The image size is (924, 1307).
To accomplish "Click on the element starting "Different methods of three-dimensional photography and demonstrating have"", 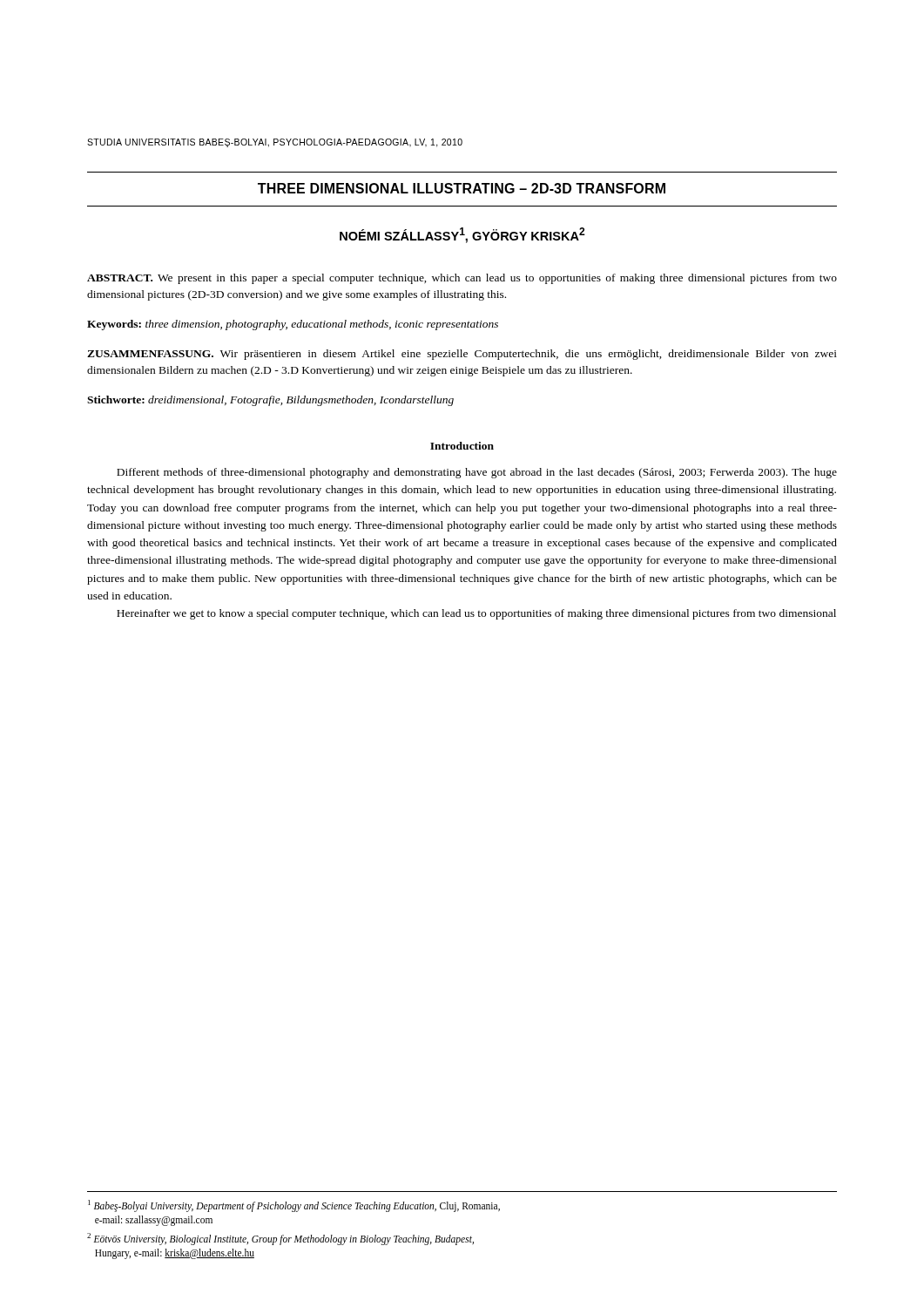I will pos(462,543).
